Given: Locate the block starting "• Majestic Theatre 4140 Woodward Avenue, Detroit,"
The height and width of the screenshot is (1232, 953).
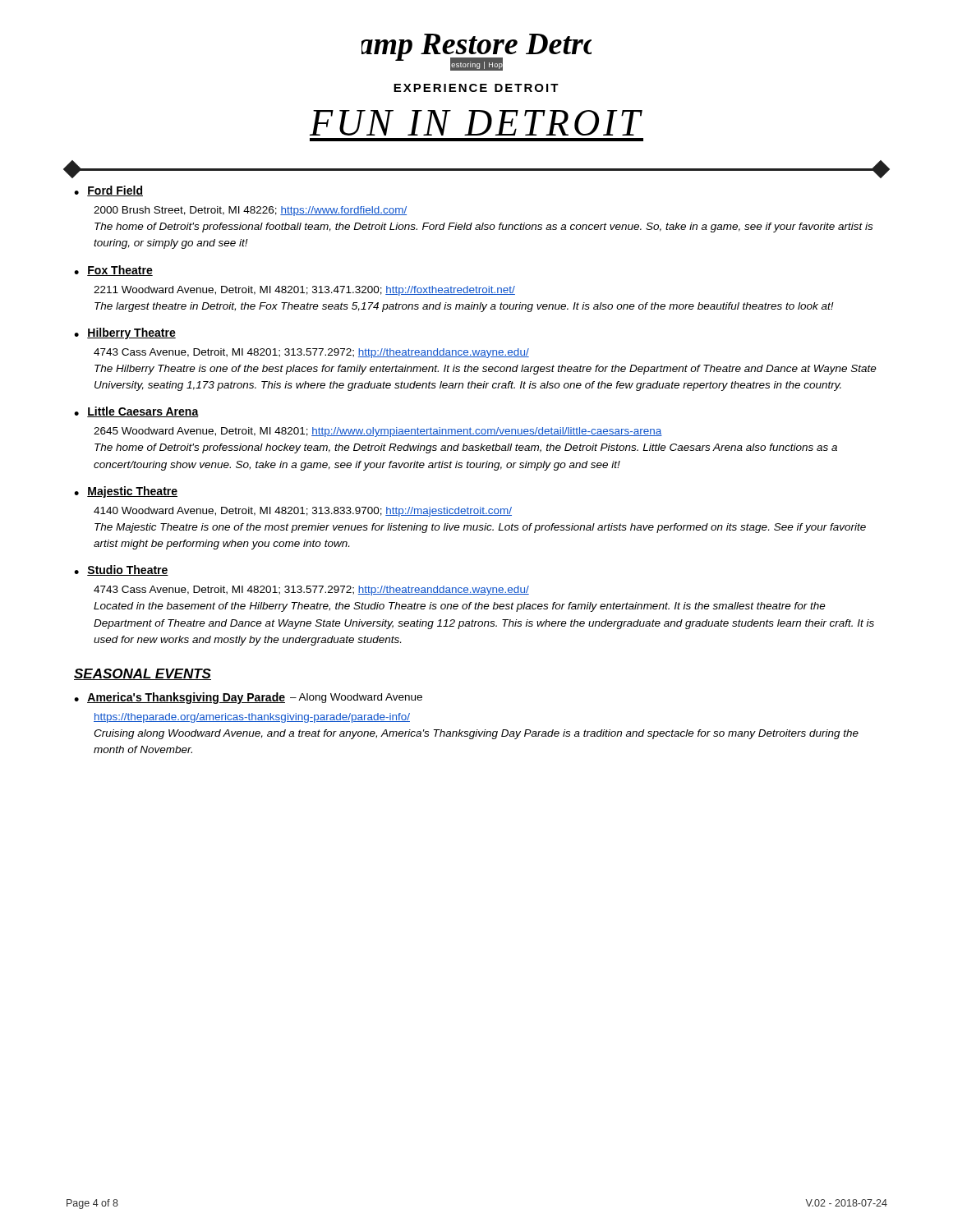Looking at the screenshot, I should point(476,518).
